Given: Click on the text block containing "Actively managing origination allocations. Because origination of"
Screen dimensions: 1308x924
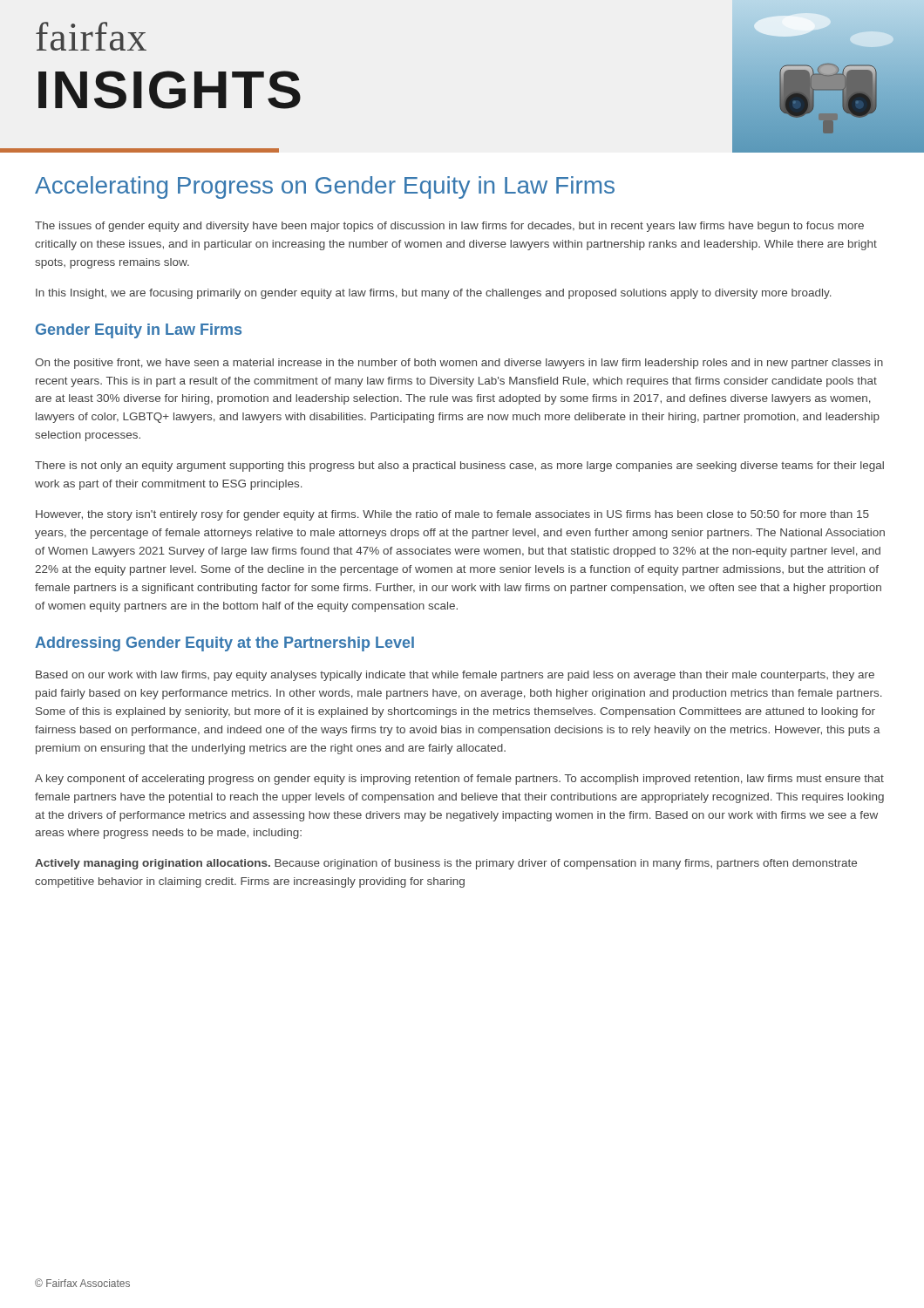Looking at the screenshot, I should pyautogui.click(x=462, y=873).
